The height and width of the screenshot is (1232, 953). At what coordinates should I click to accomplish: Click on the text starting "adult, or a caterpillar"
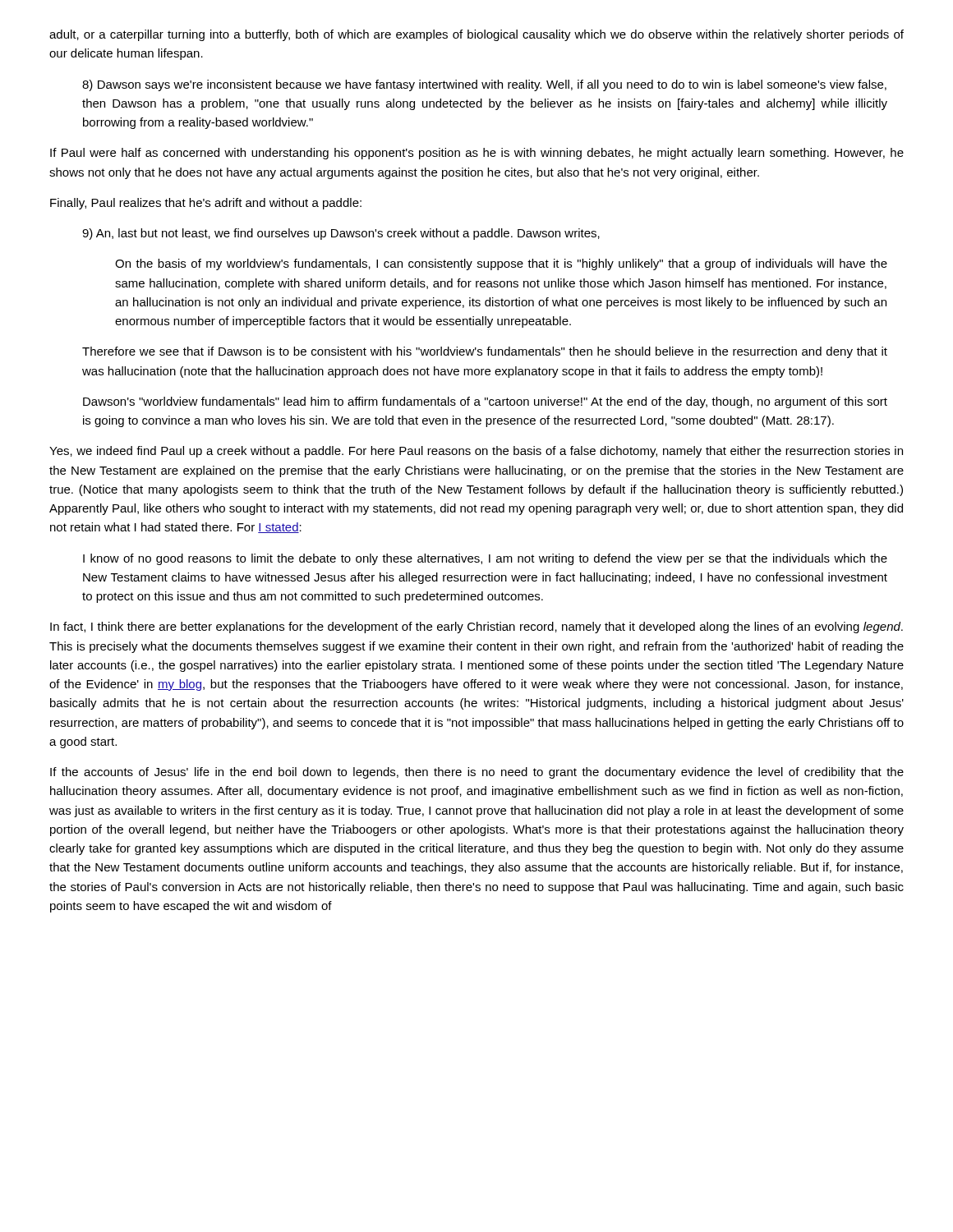(476, 44)
